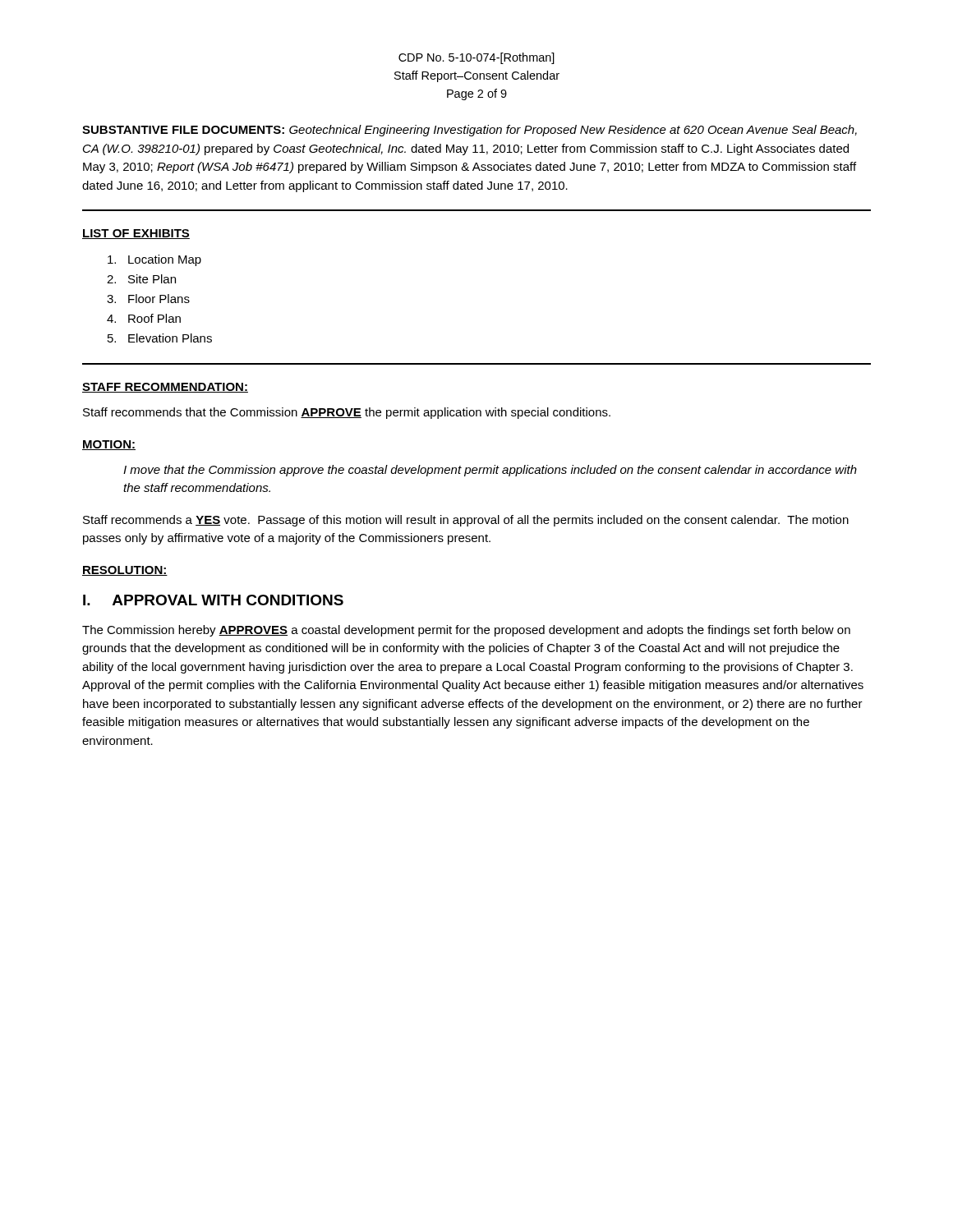Find the element starting "4. Roof Plan"
The height and width of the screenshot is (1232, 953).
[144, 318]
